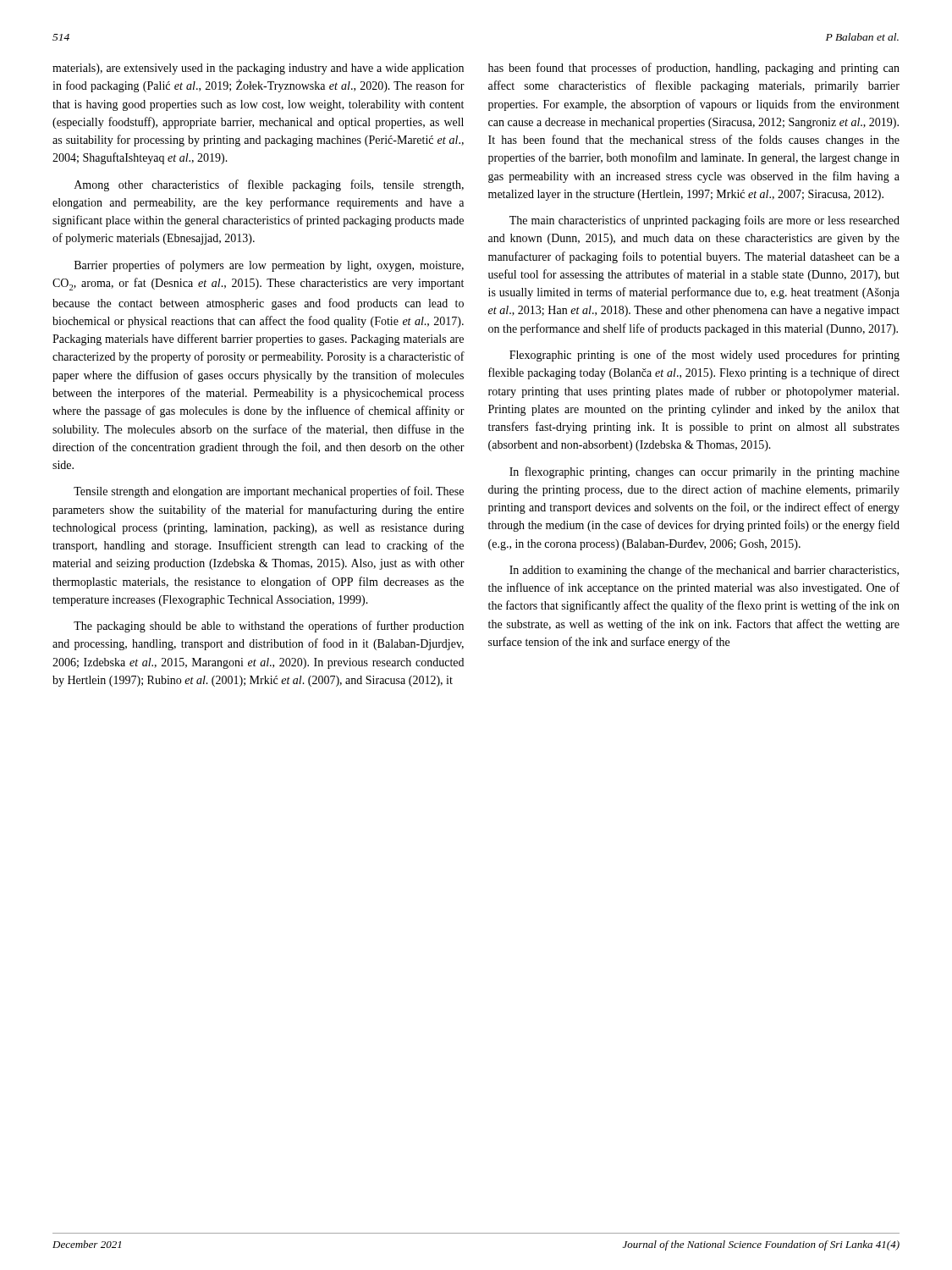Click on the text block starting "Tensile strength and elongation"
This screenshot has height=1270, width=952.
pyautogui.click(x=258, y=546)
